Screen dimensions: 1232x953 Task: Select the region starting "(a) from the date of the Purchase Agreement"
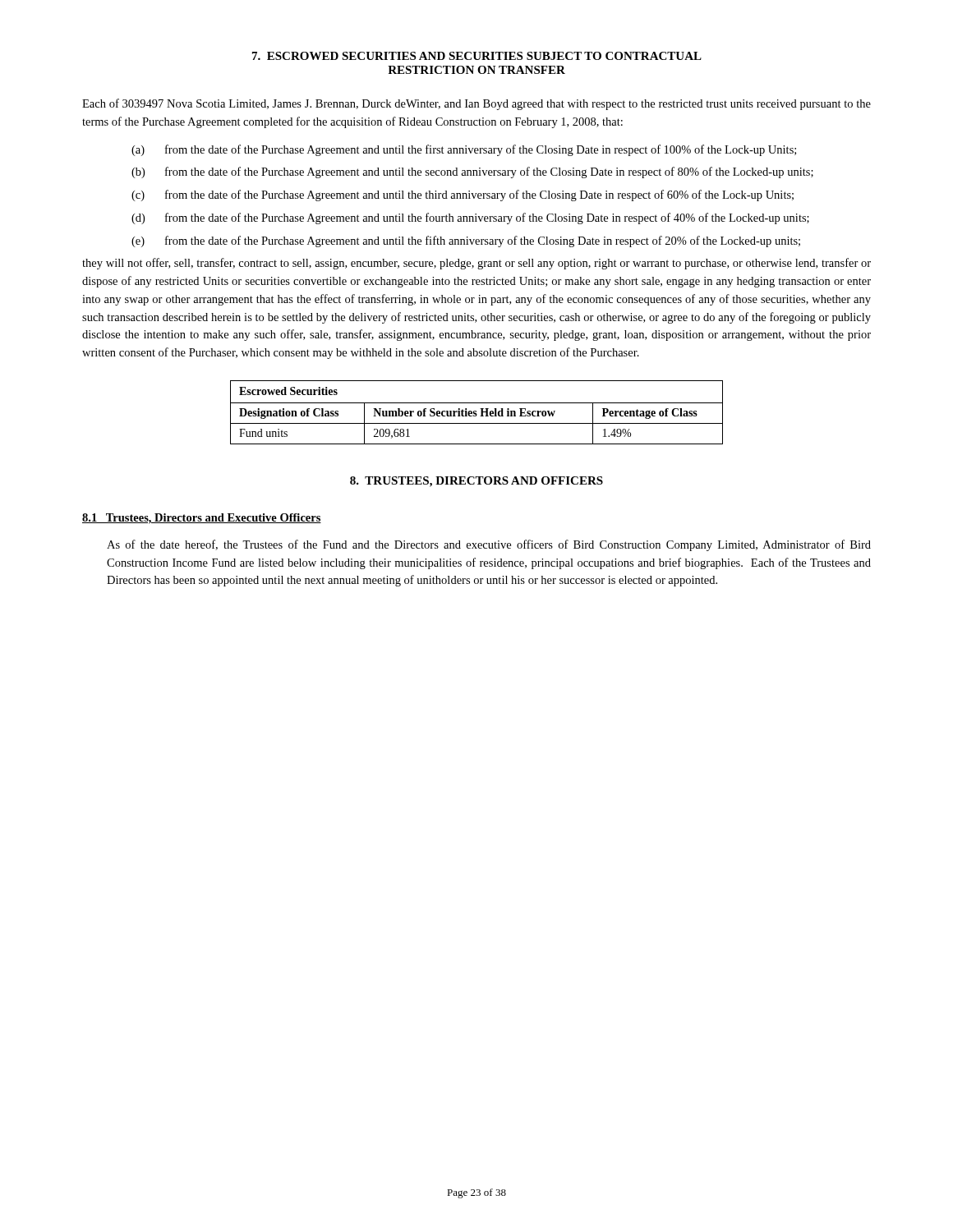pyautogui.click(x=501, y=150)
